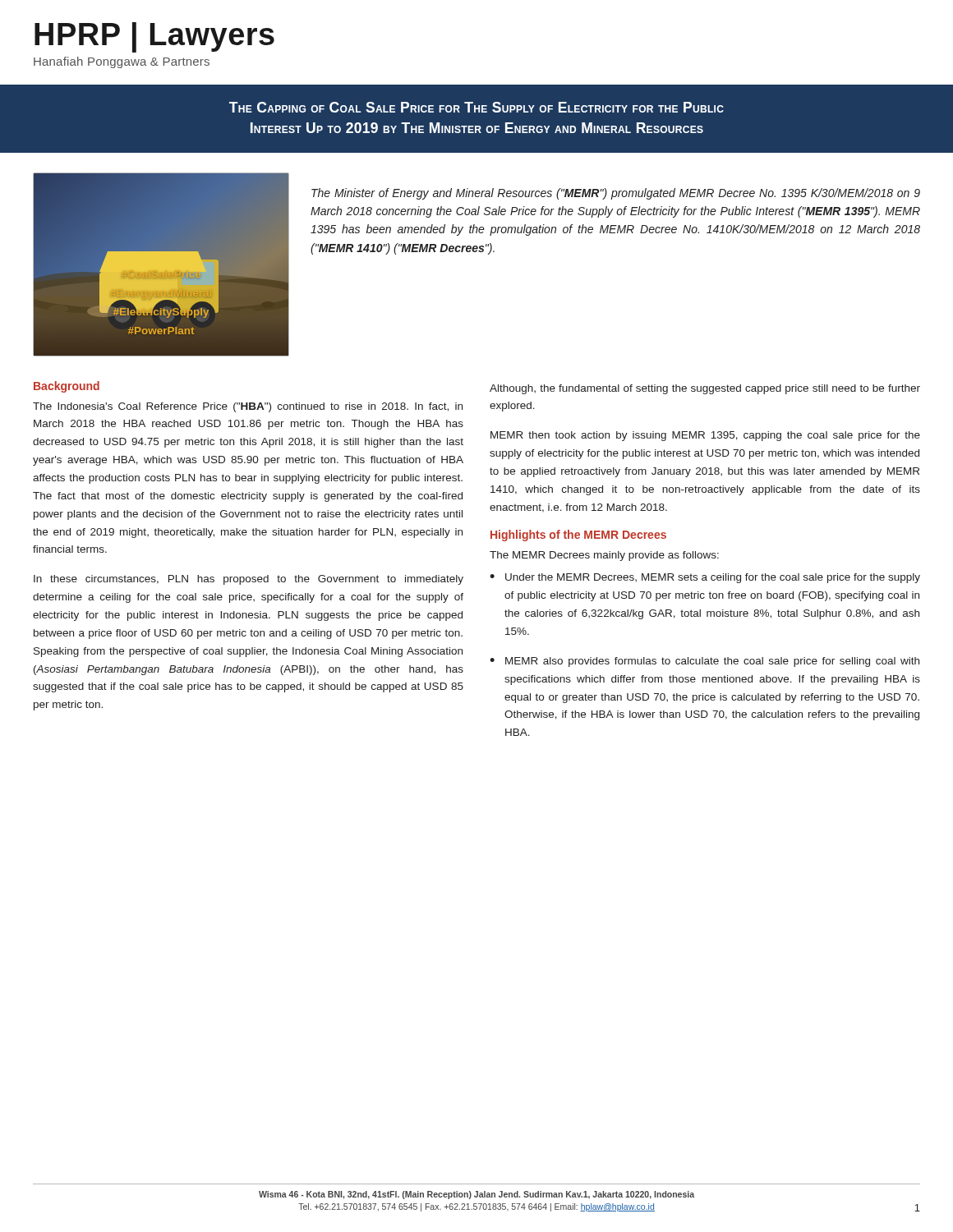The image size is (953, 1232).
Task: Point to the element starting "MEMR then took action by issuing MEMR"
Action: coord(705,471)
